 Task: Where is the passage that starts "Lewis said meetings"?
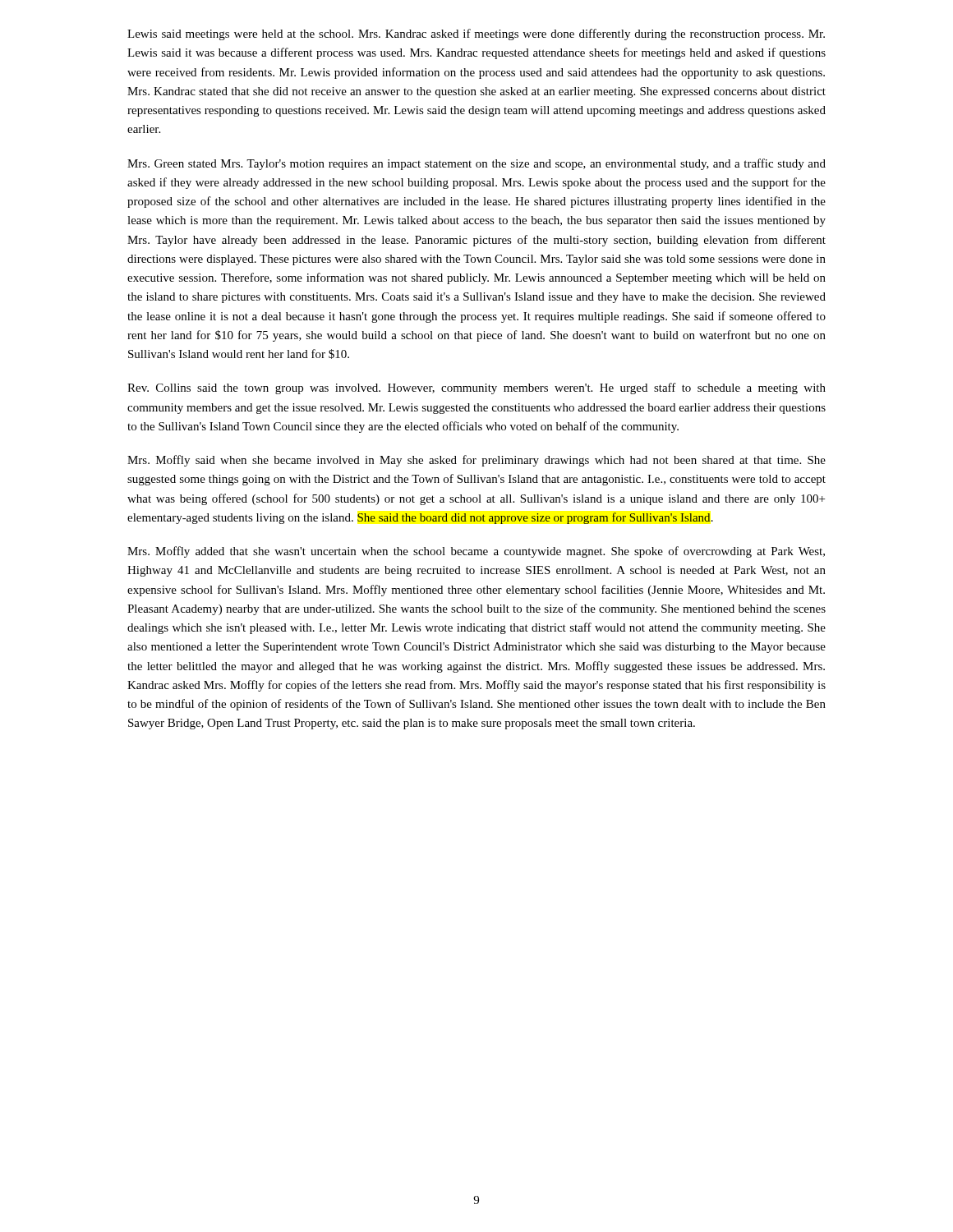pyautogui.click(x=476, y=81)
